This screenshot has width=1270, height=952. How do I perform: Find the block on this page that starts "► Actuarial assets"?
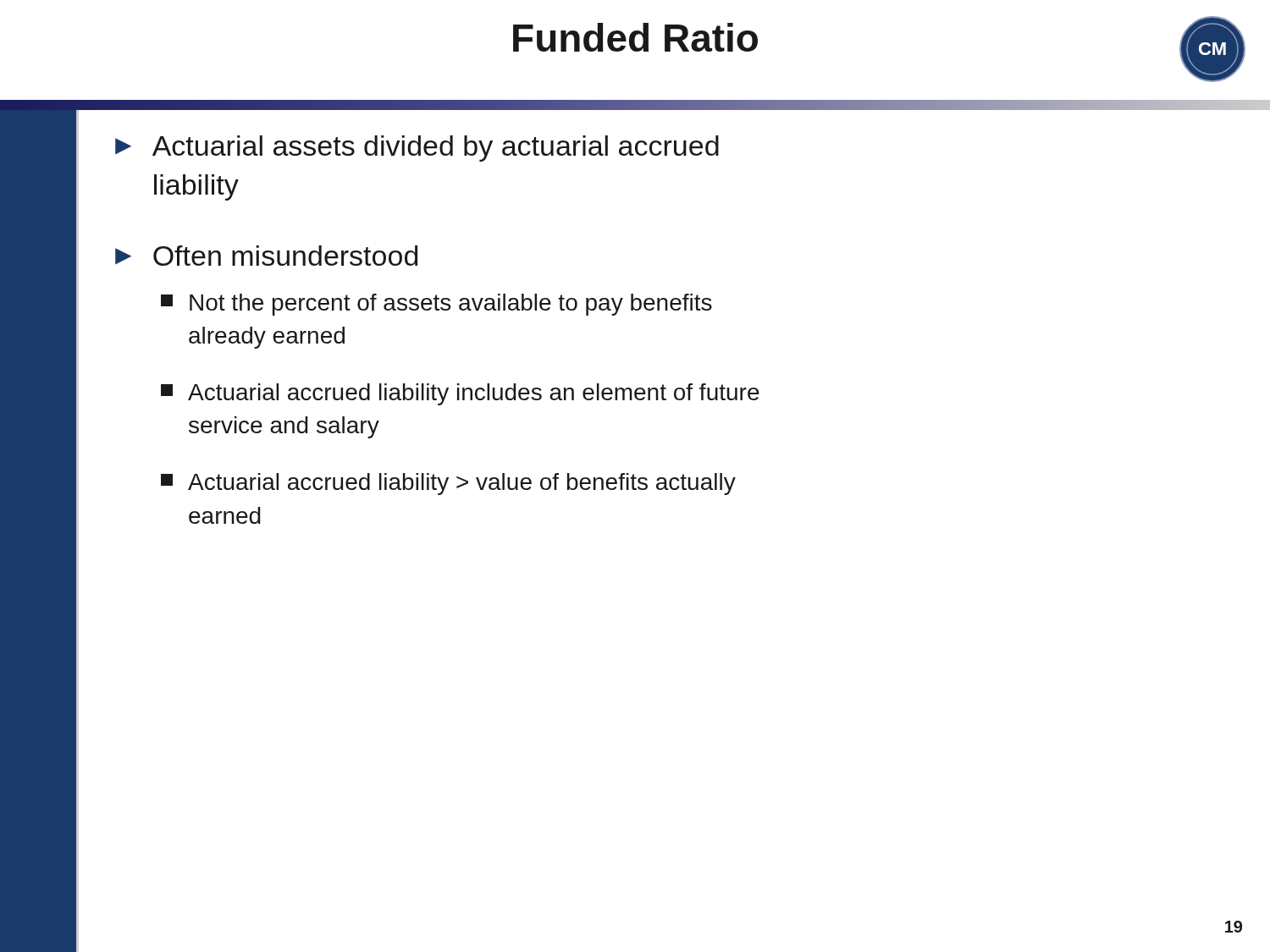(415, 166)
